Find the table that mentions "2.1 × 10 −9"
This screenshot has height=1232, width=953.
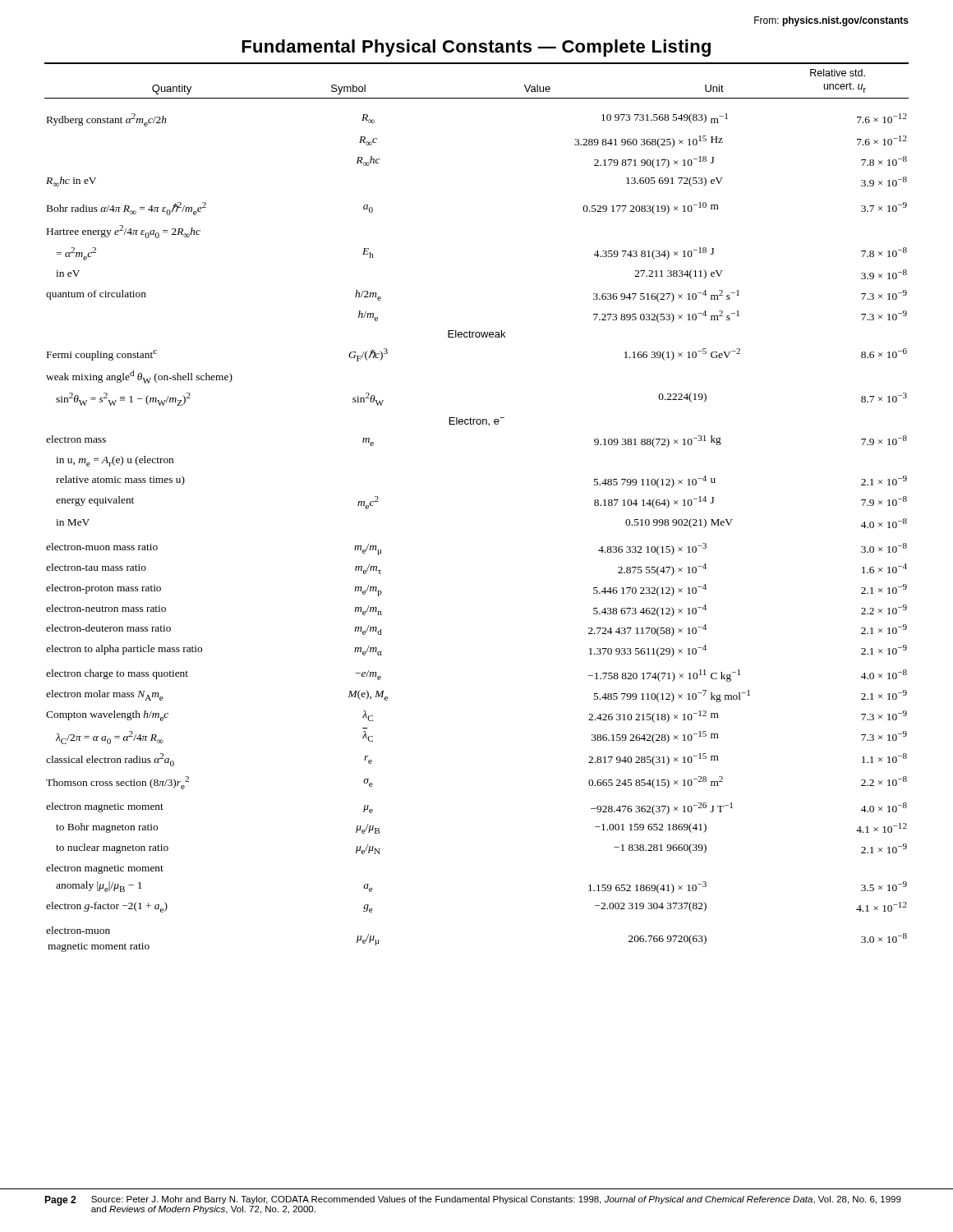point(476,542)
